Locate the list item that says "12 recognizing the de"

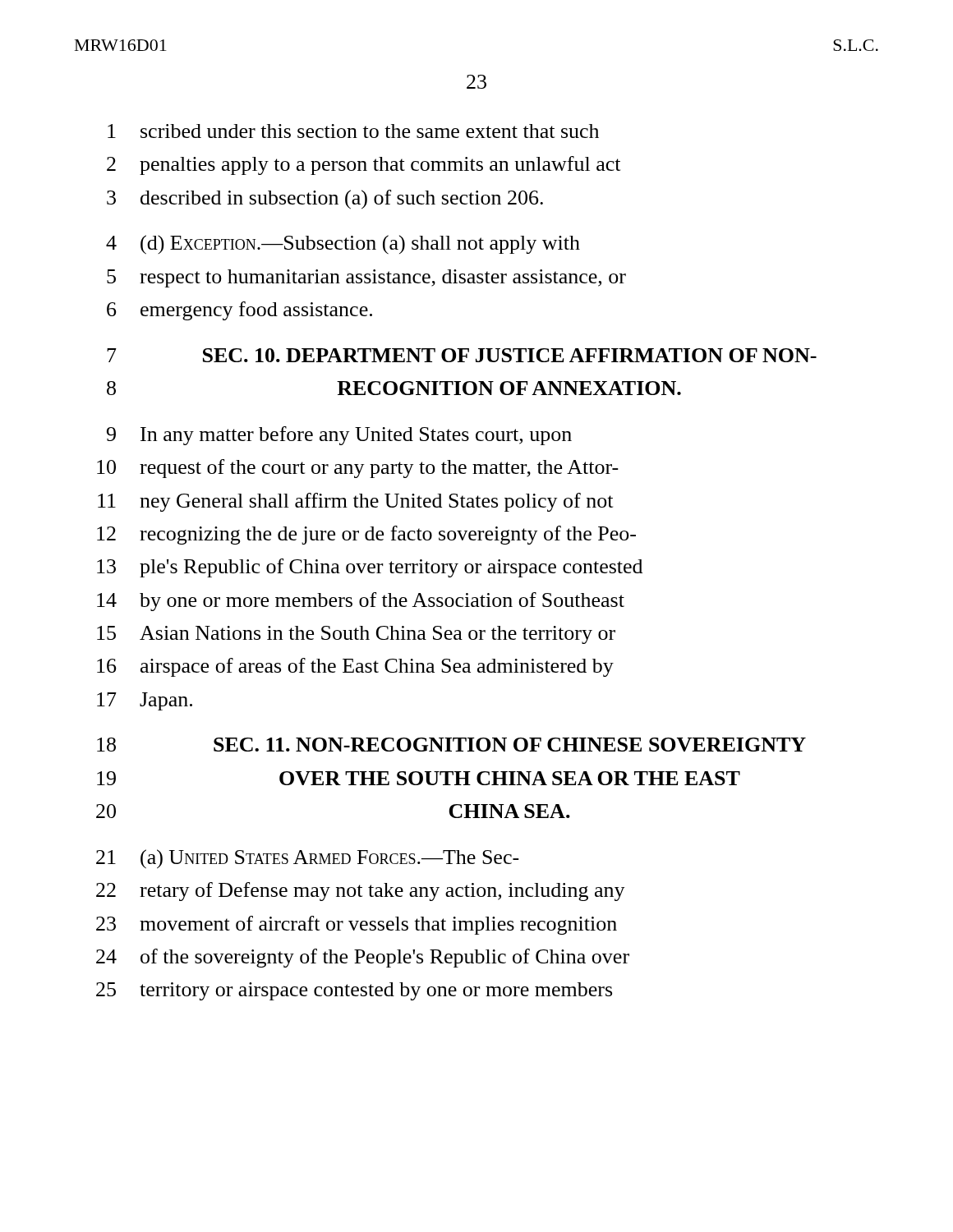pyautogui.click(x=476, y=534)
